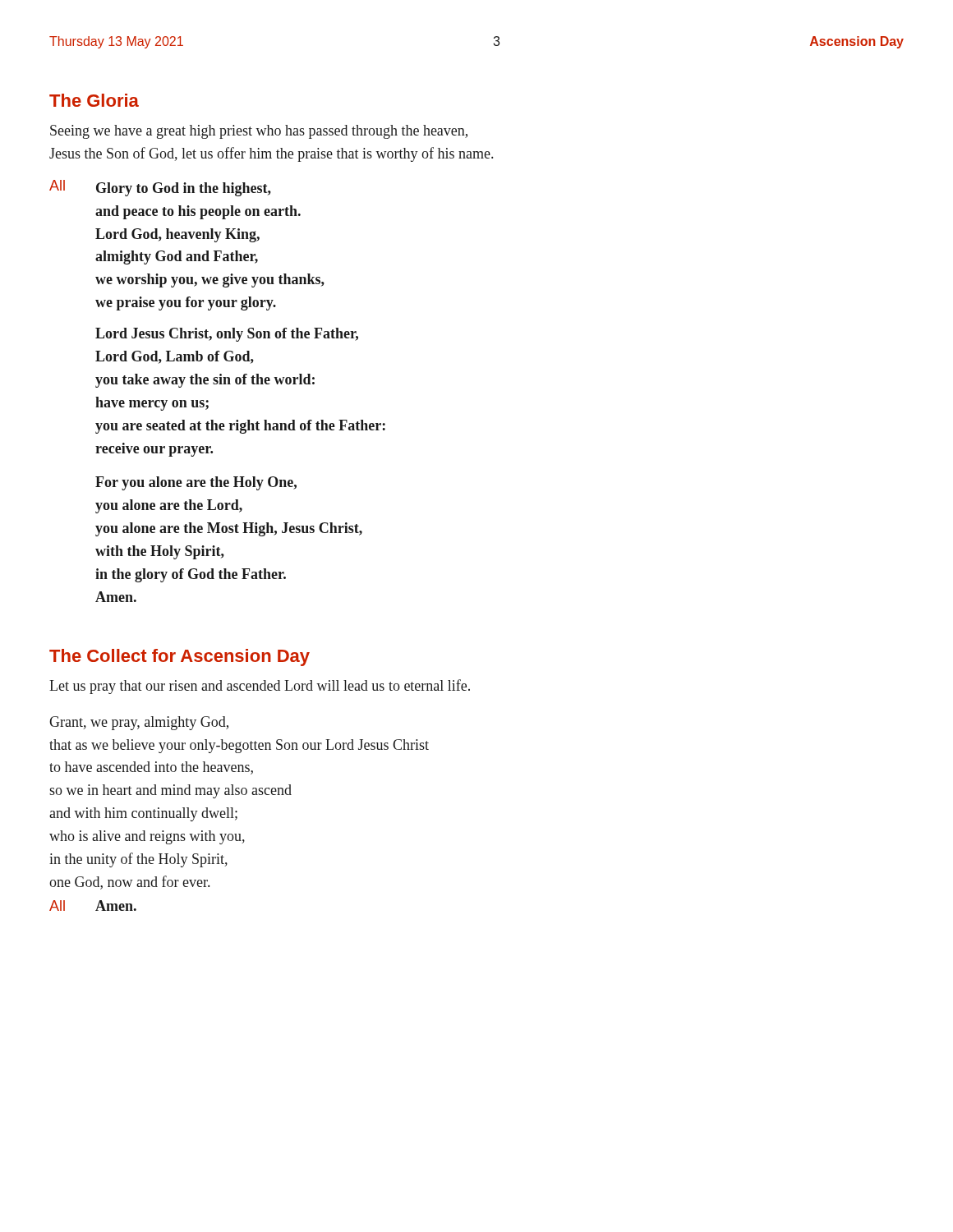The image size is (953, 1232).
Task: Navigate to the block starting "All Glory to God in"
Action: [x=160, y=188]
